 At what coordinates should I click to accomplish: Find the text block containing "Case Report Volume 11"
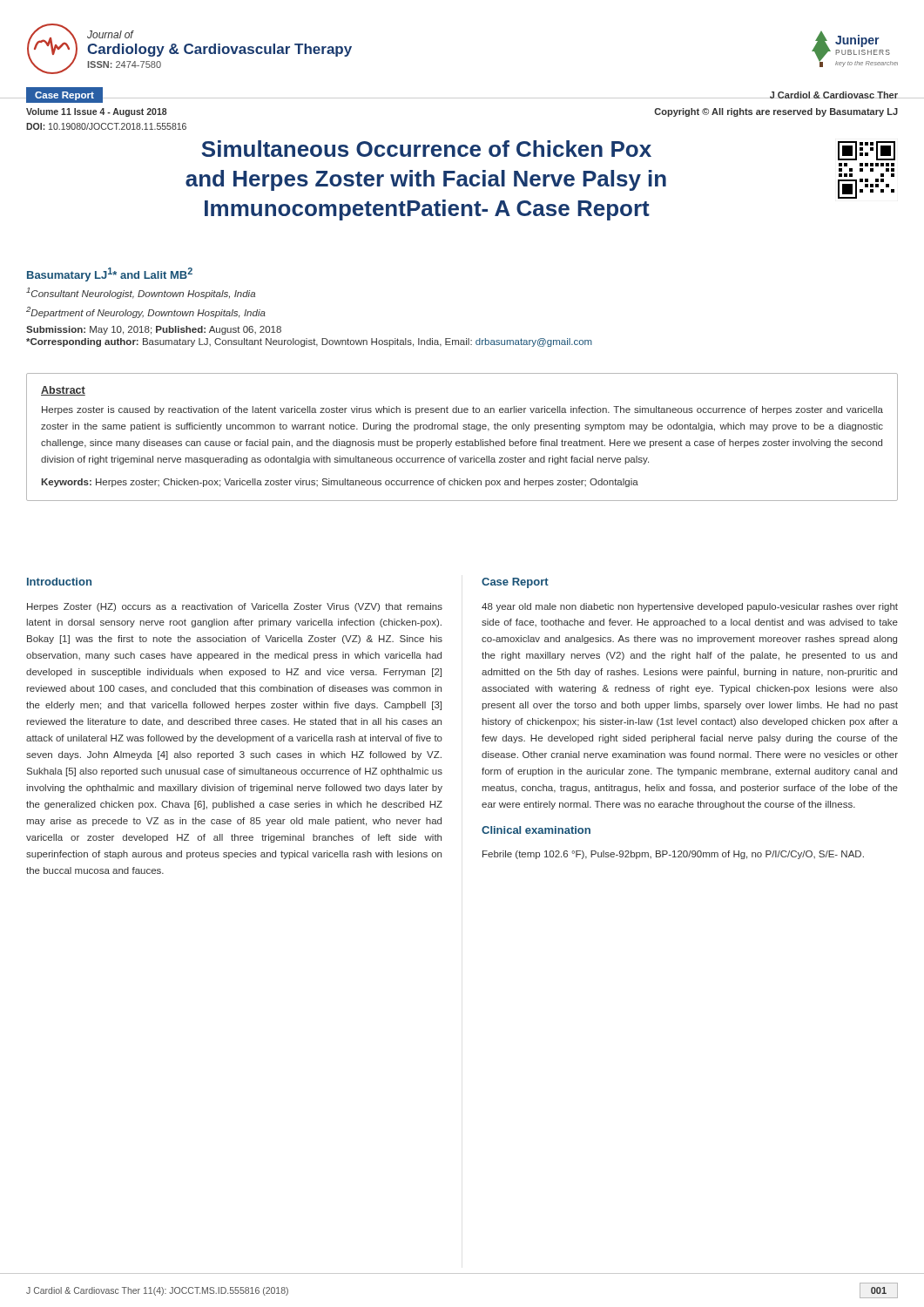pyautogui.click(x=174, y=111)
